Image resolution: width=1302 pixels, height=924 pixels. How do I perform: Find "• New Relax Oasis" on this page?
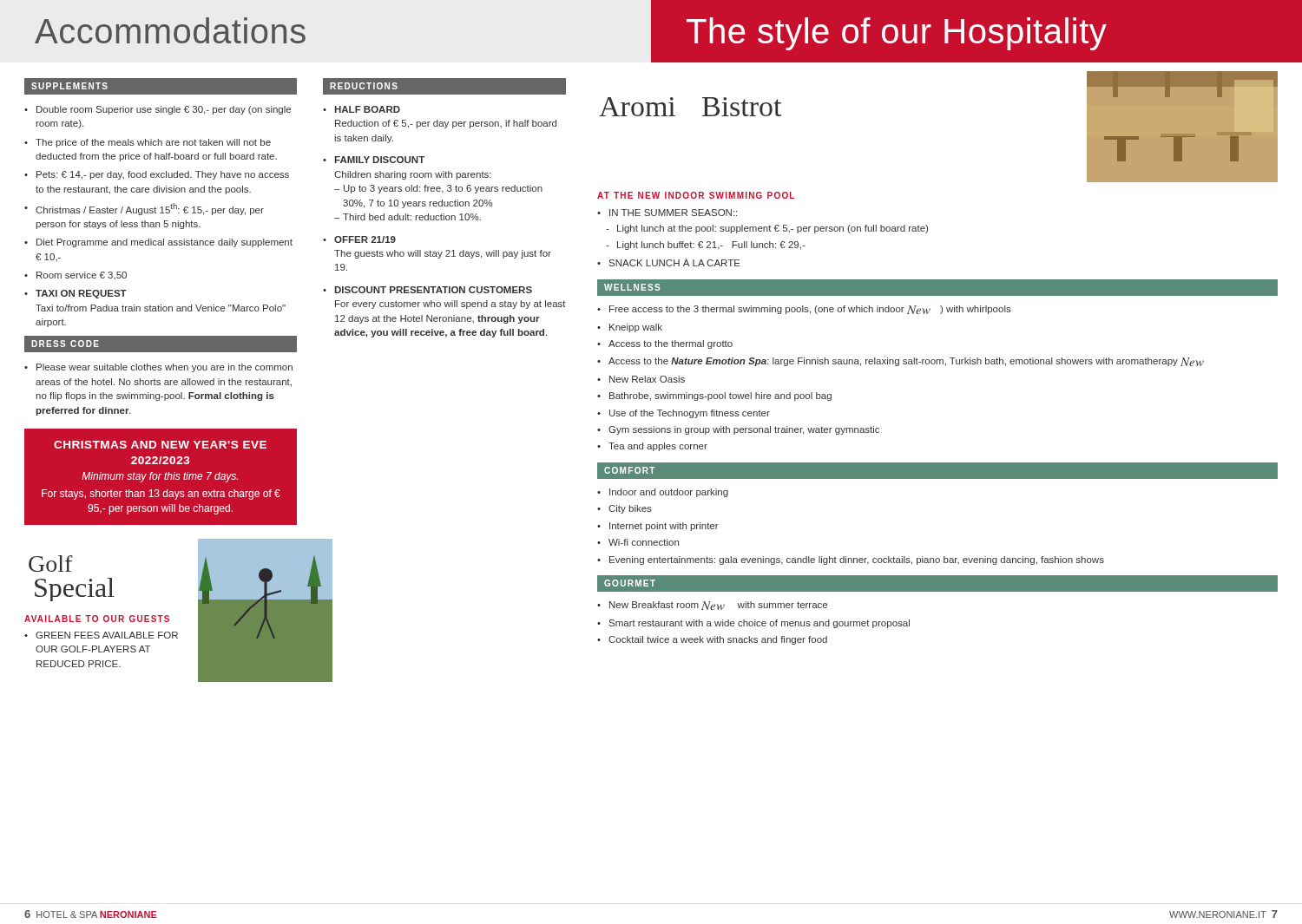pos(641,379)
